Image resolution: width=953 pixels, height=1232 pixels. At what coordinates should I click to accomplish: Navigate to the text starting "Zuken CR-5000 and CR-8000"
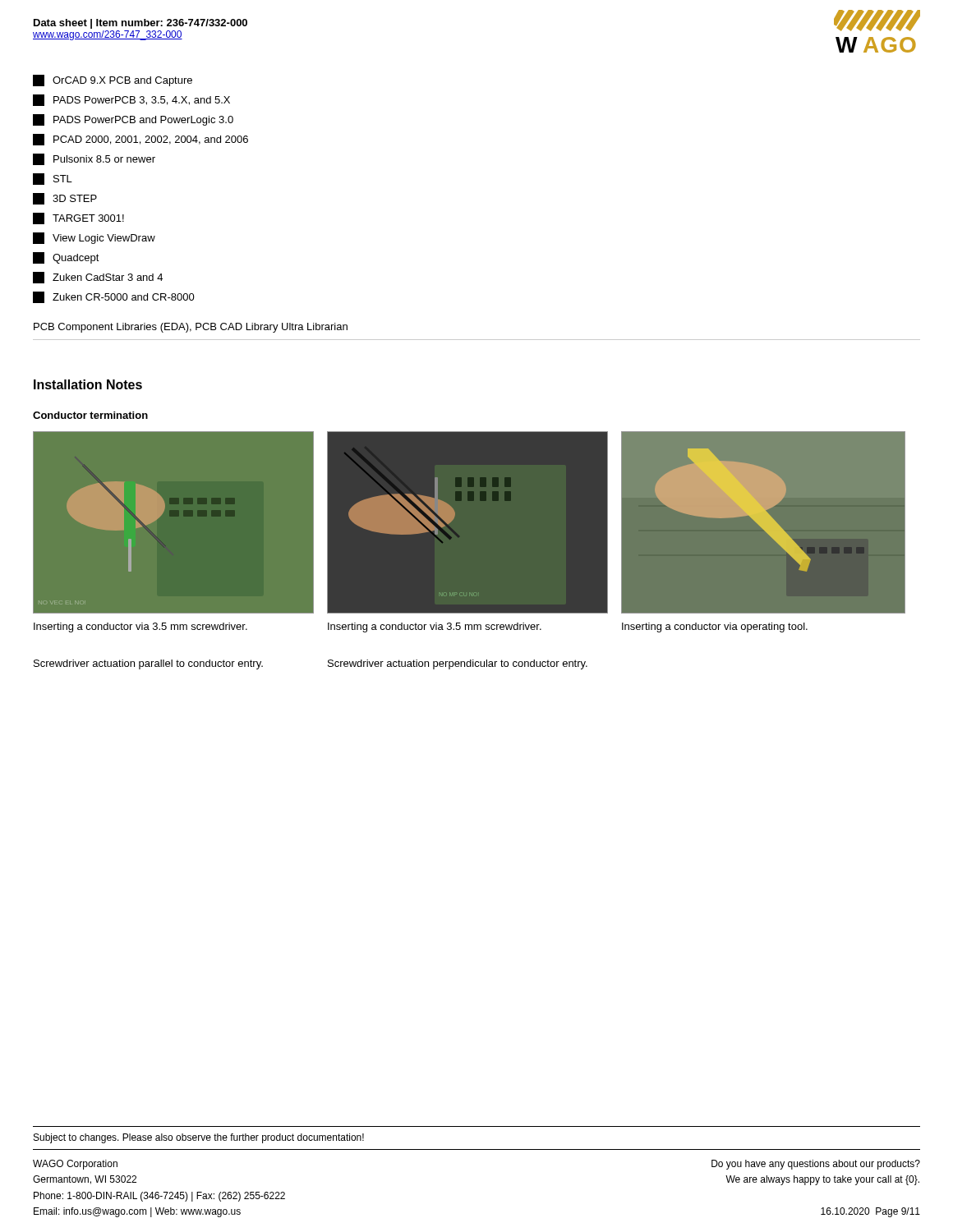pyautogui.click(x=114, y=297)
